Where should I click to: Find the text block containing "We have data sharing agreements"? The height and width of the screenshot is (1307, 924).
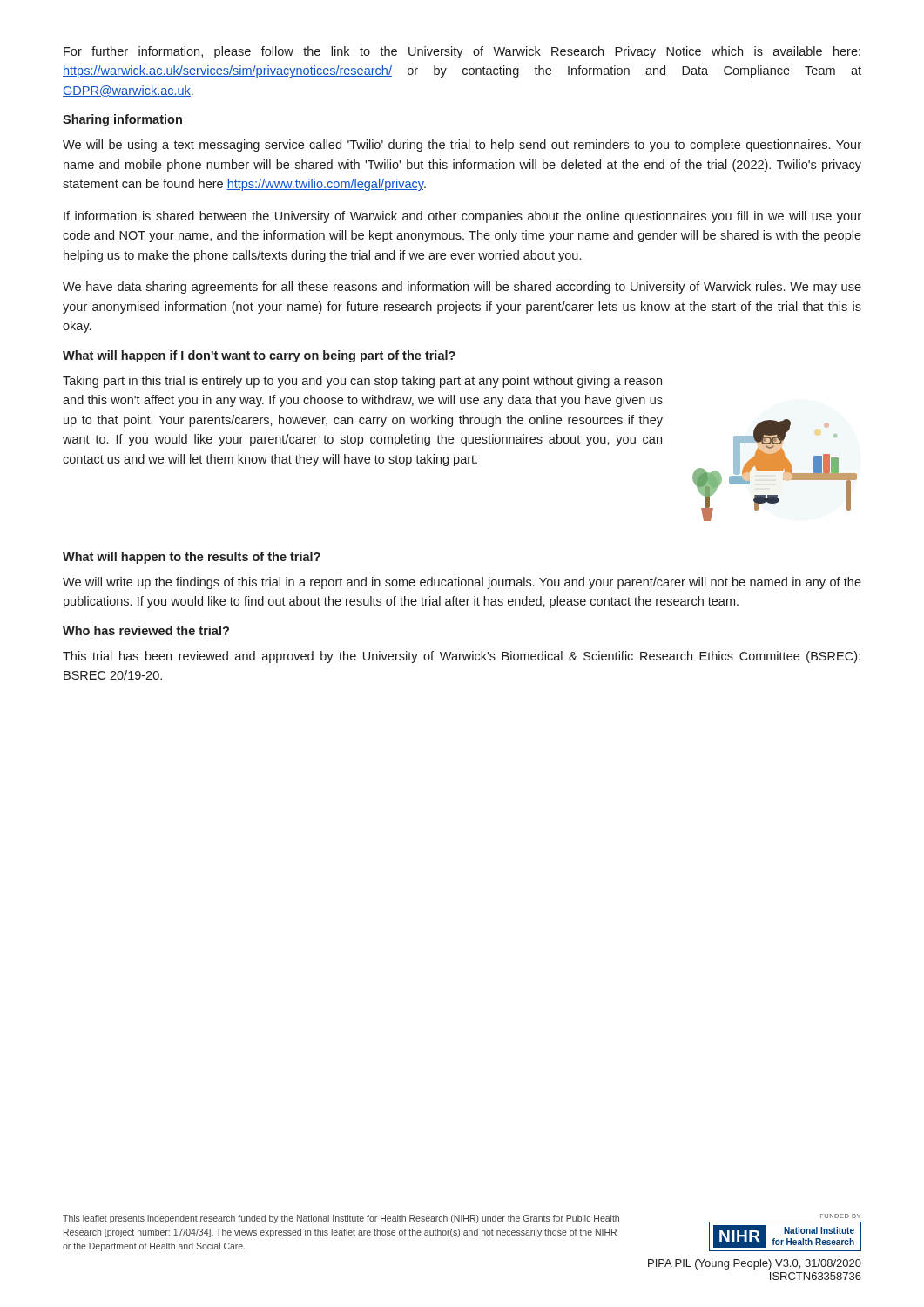point(462,306)
